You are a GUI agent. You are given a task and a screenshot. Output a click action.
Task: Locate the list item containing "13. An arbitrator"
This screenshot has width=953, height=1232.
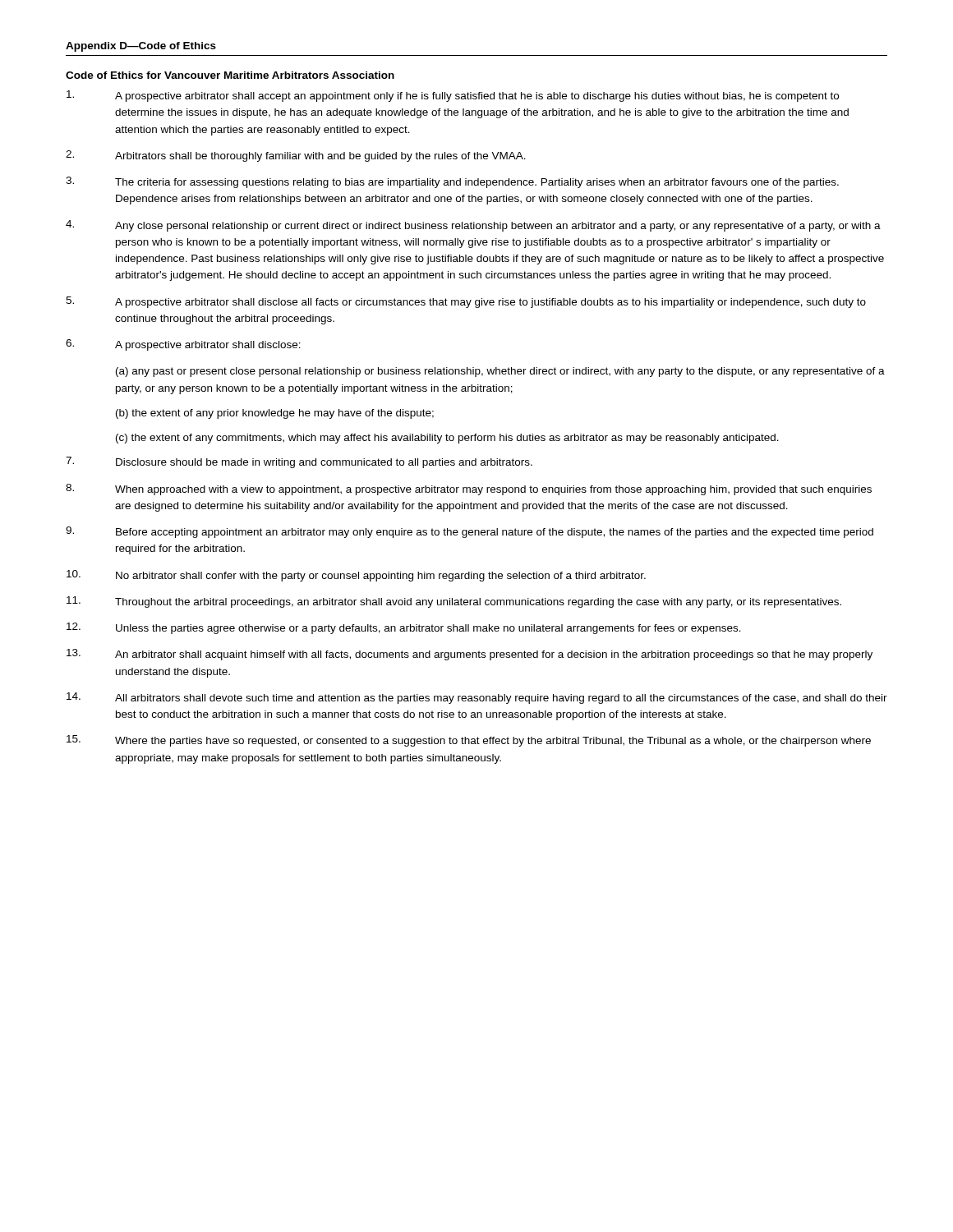476,663
